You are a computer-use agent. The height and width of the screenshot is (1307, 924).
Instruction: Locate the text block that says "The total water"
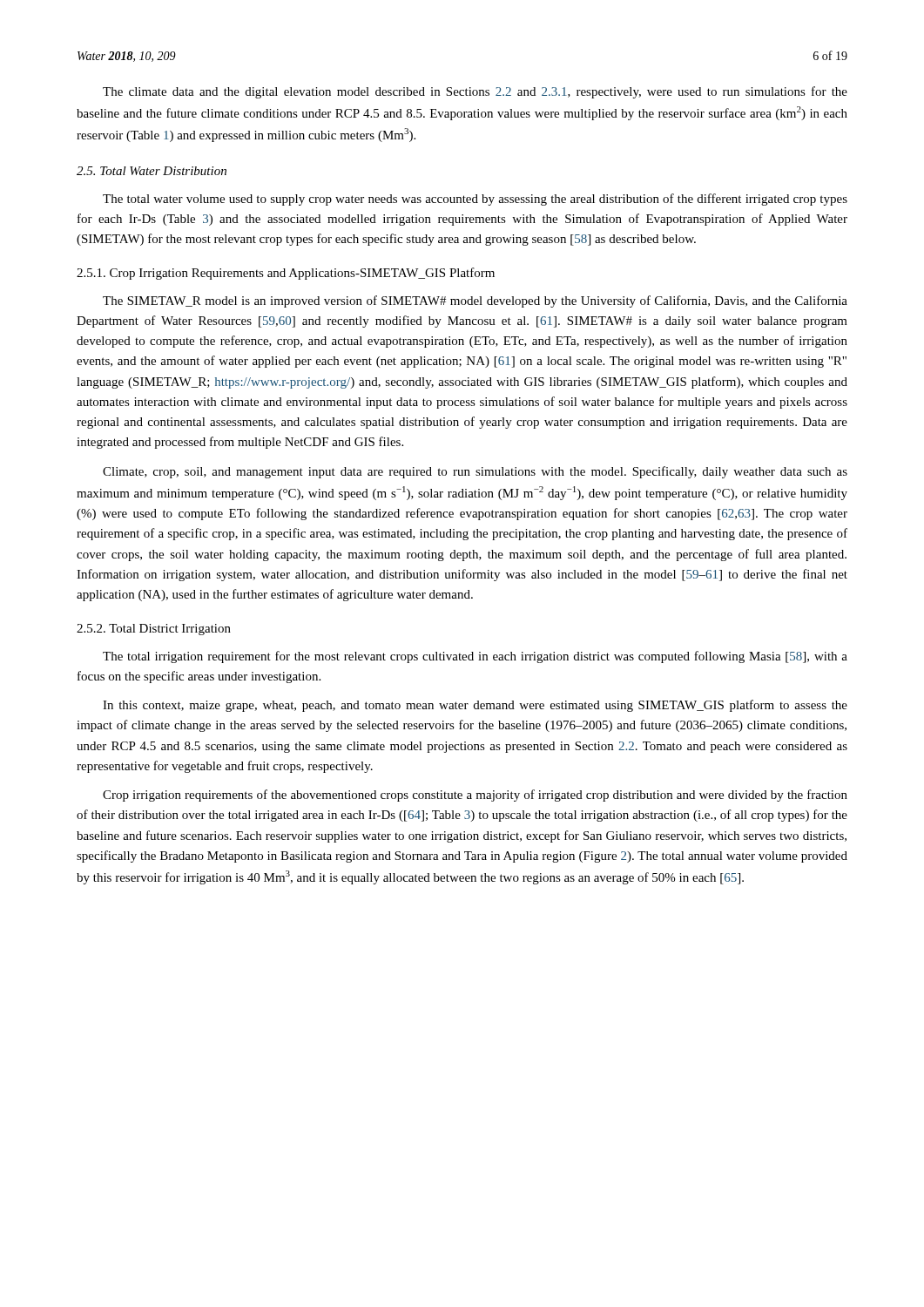(462, 219)
